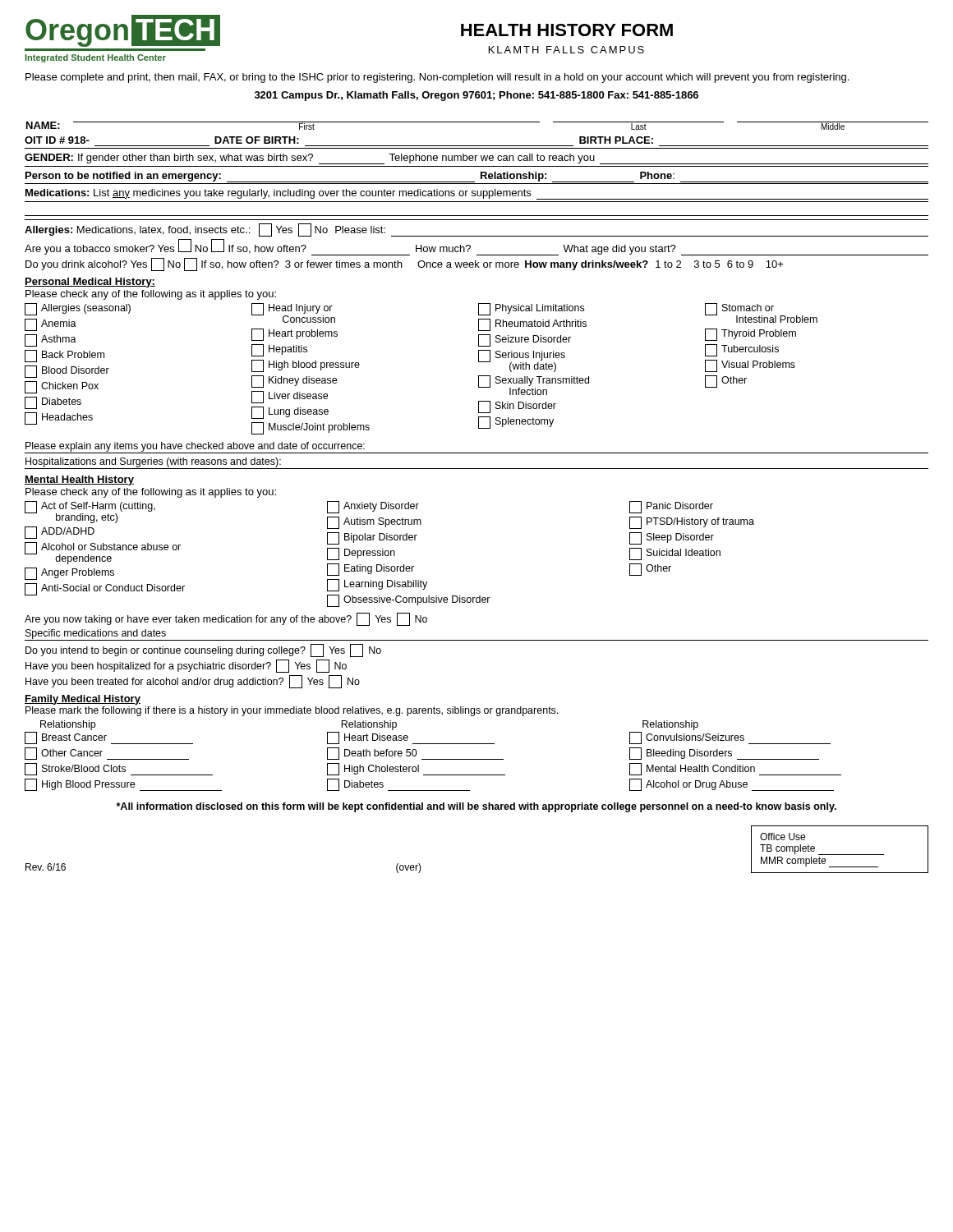Locate the text block that says "Person to be"
This screenshot has height=1232, width=953.
click(x=476, y=175)
